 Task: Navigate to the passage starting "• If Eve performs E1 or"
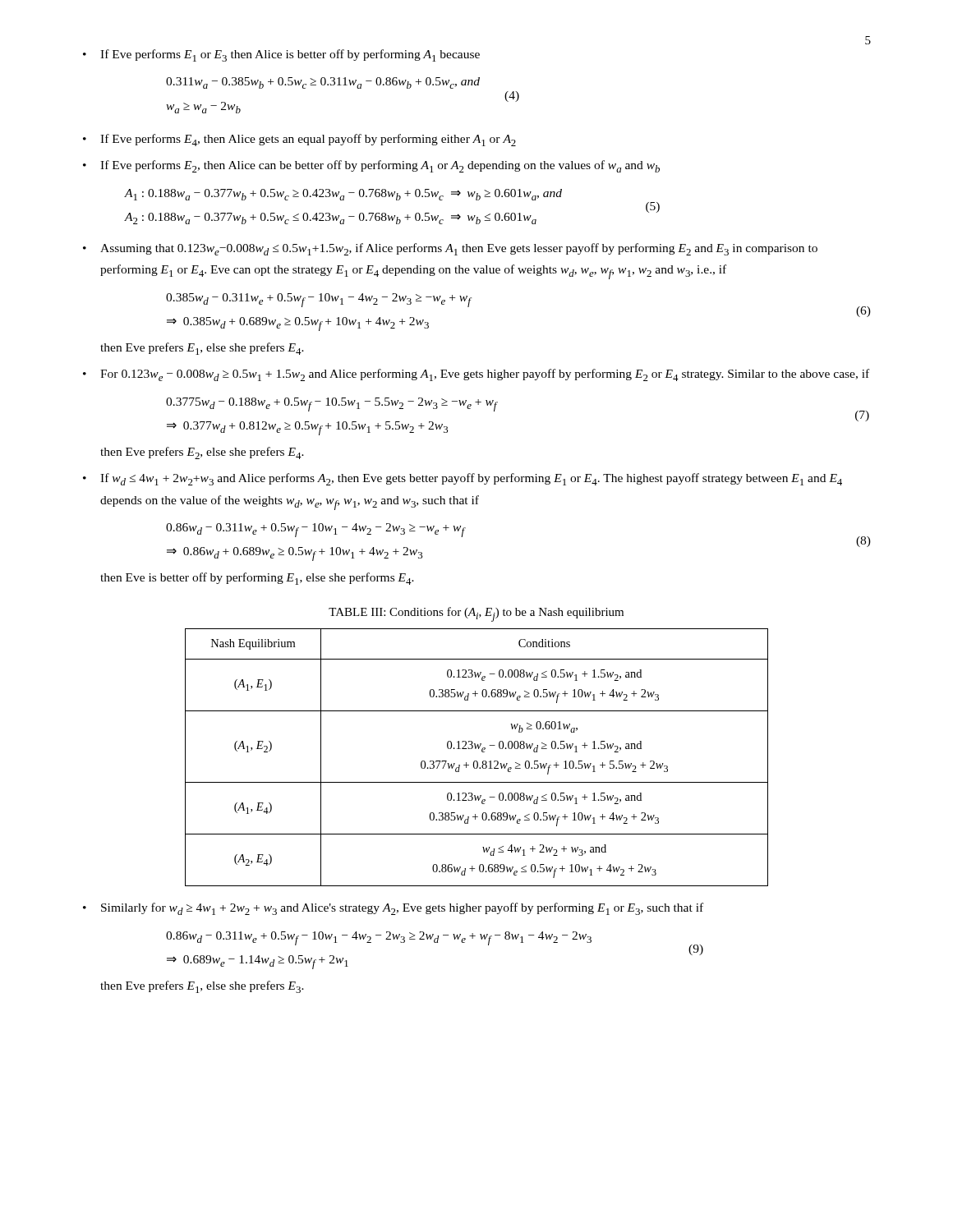point(301,84)
